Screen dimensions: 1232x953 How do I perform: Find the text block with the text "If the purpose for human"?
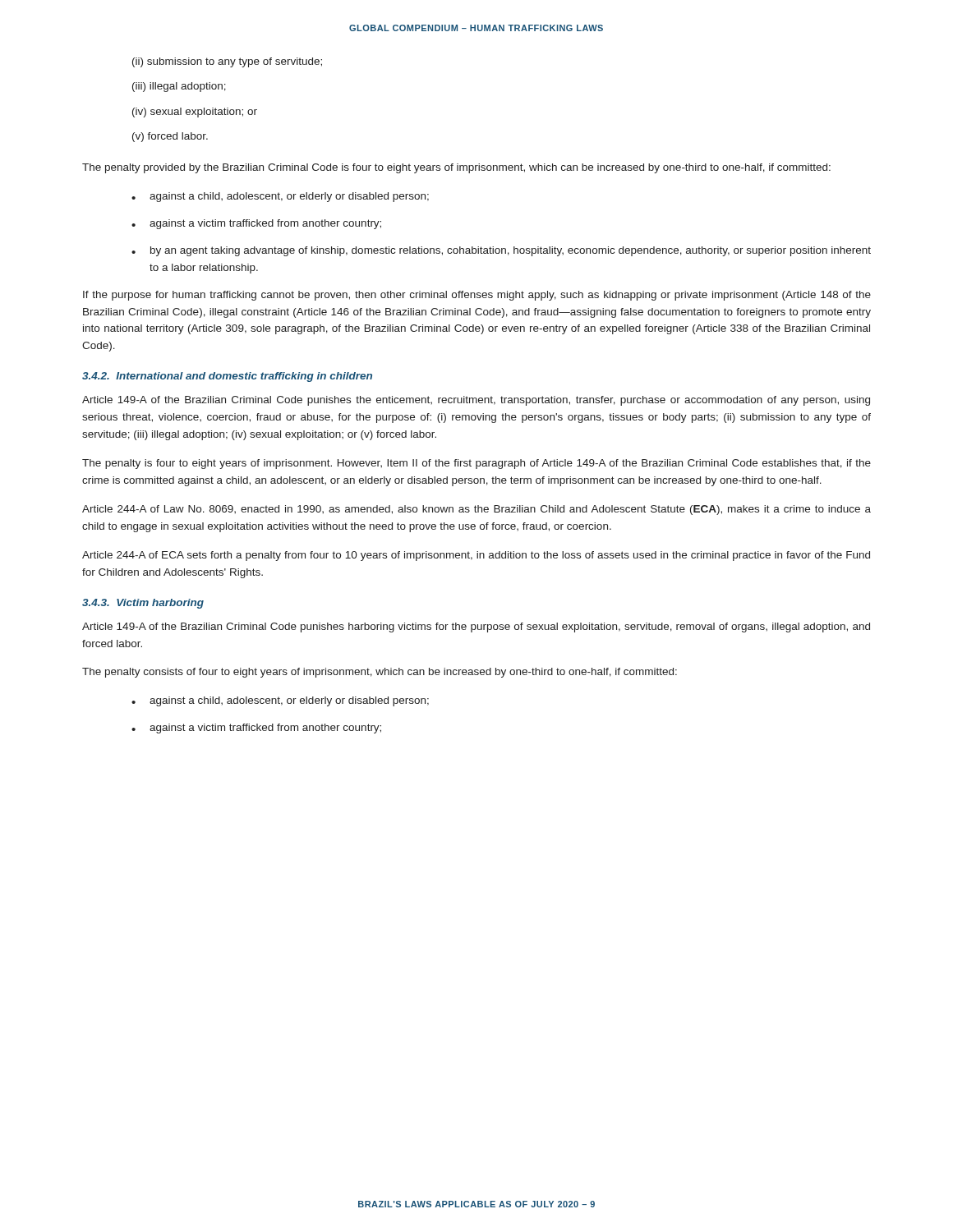coord(476,320)
